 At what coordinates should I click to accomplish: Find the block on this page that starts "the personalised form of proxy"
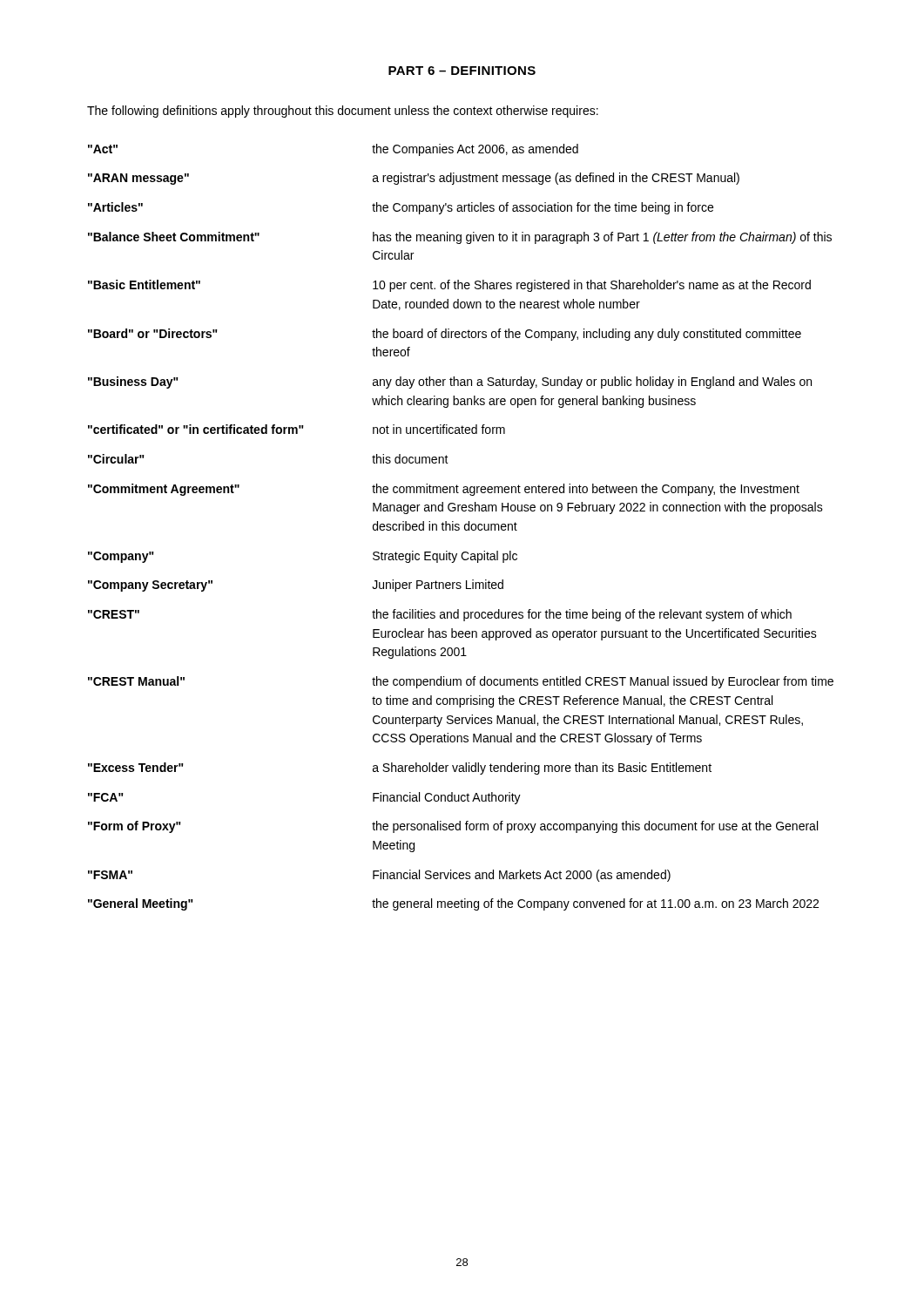(x=595, y=836)
